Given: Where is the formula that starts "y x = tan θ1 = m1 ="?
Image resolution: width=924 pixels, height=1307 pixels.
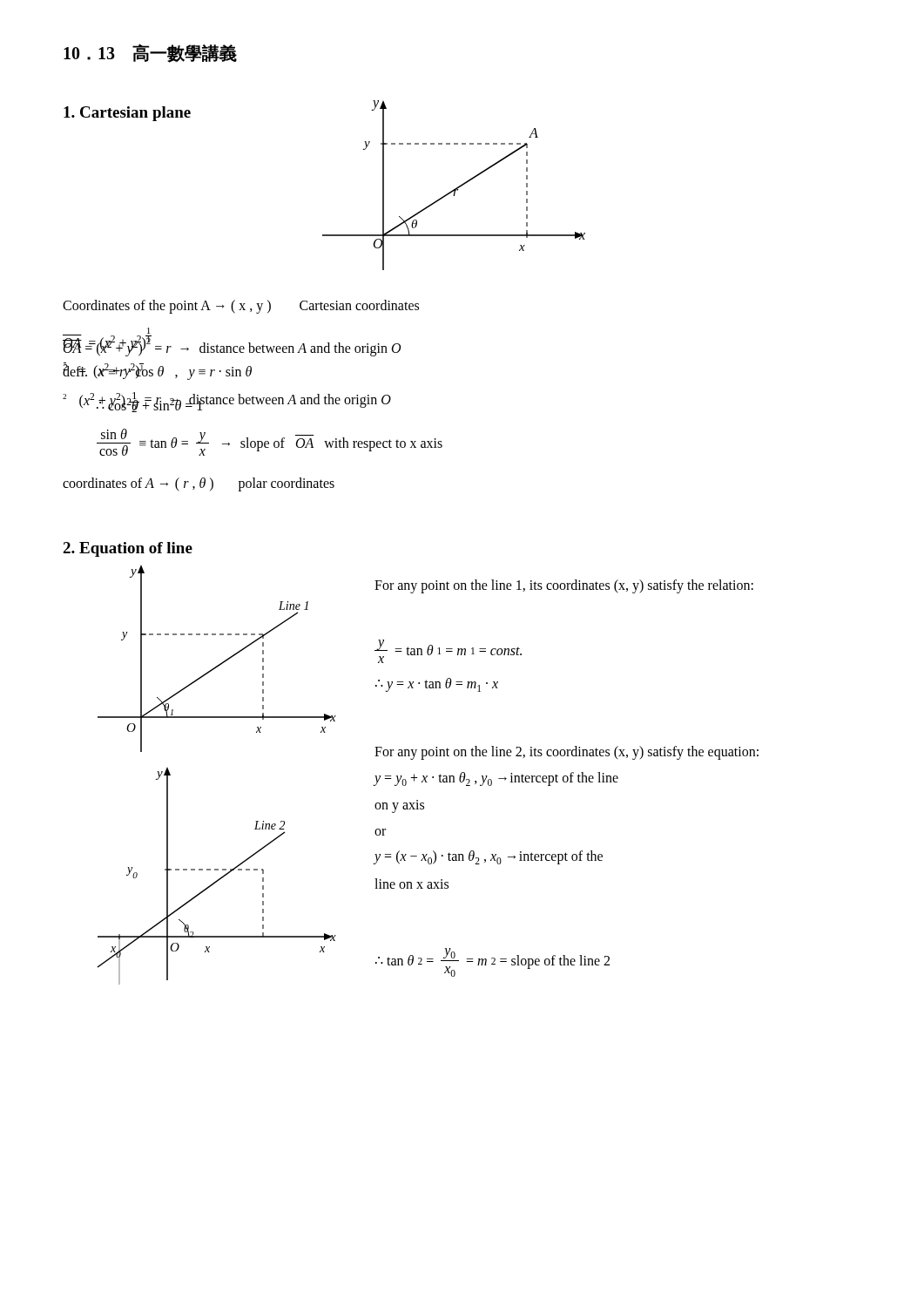Looking at the screenshot, I should 449,650.
